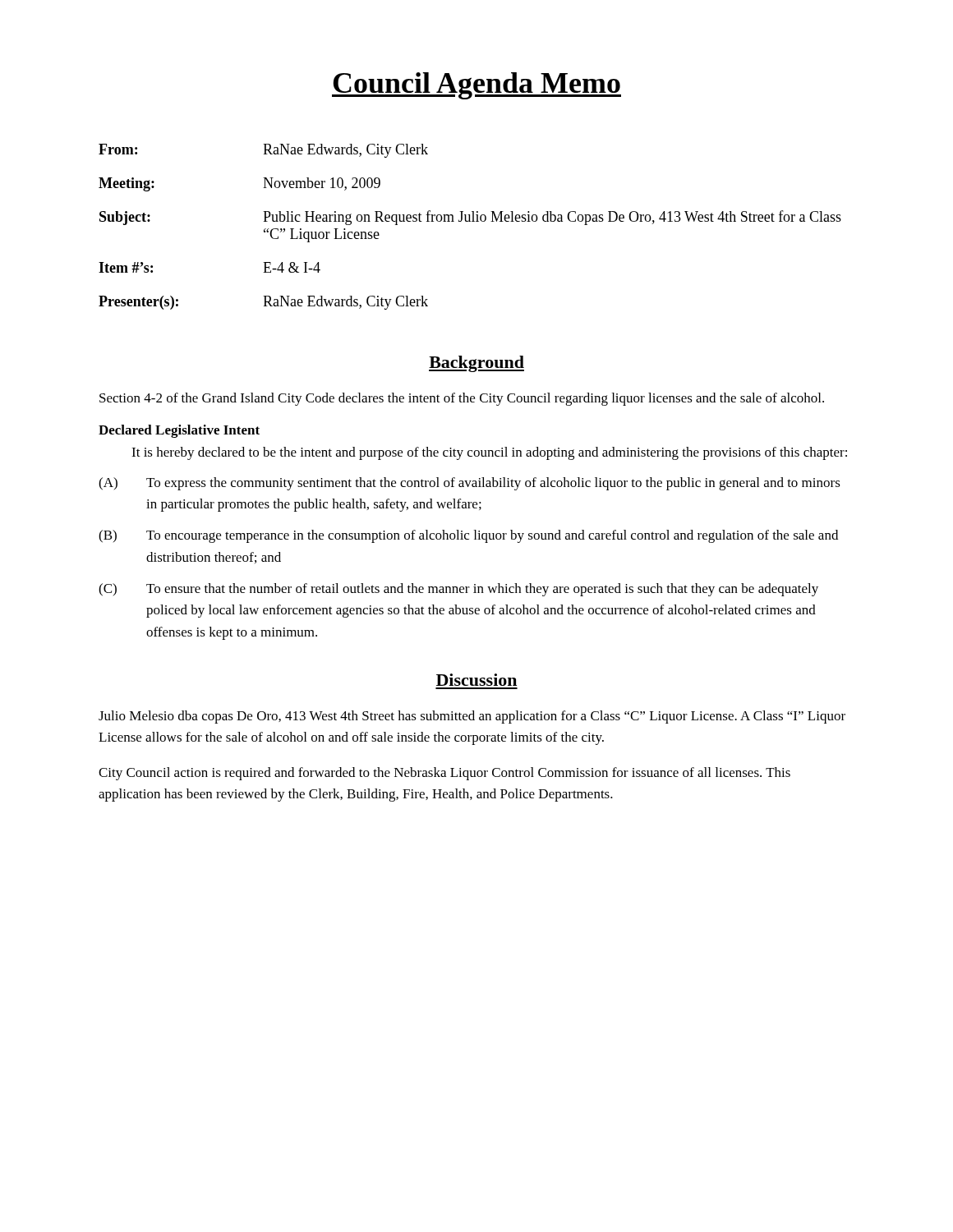
Task: Locate the table
Action: pyautogui.click(x=476, y=226)
